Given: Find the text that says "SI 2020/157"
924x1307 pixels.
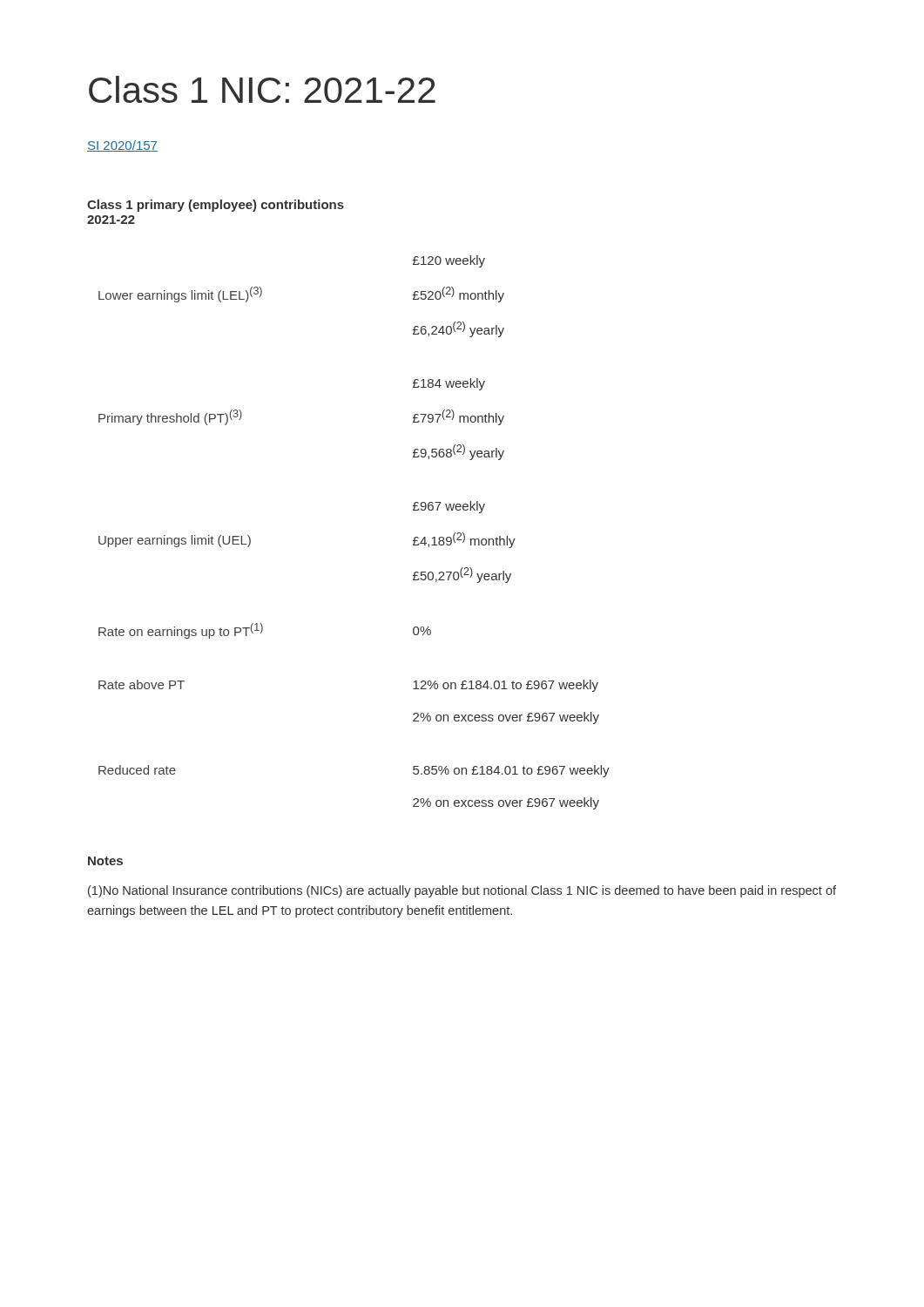Looking at the screenshot, I should click(x=122, y=145).
